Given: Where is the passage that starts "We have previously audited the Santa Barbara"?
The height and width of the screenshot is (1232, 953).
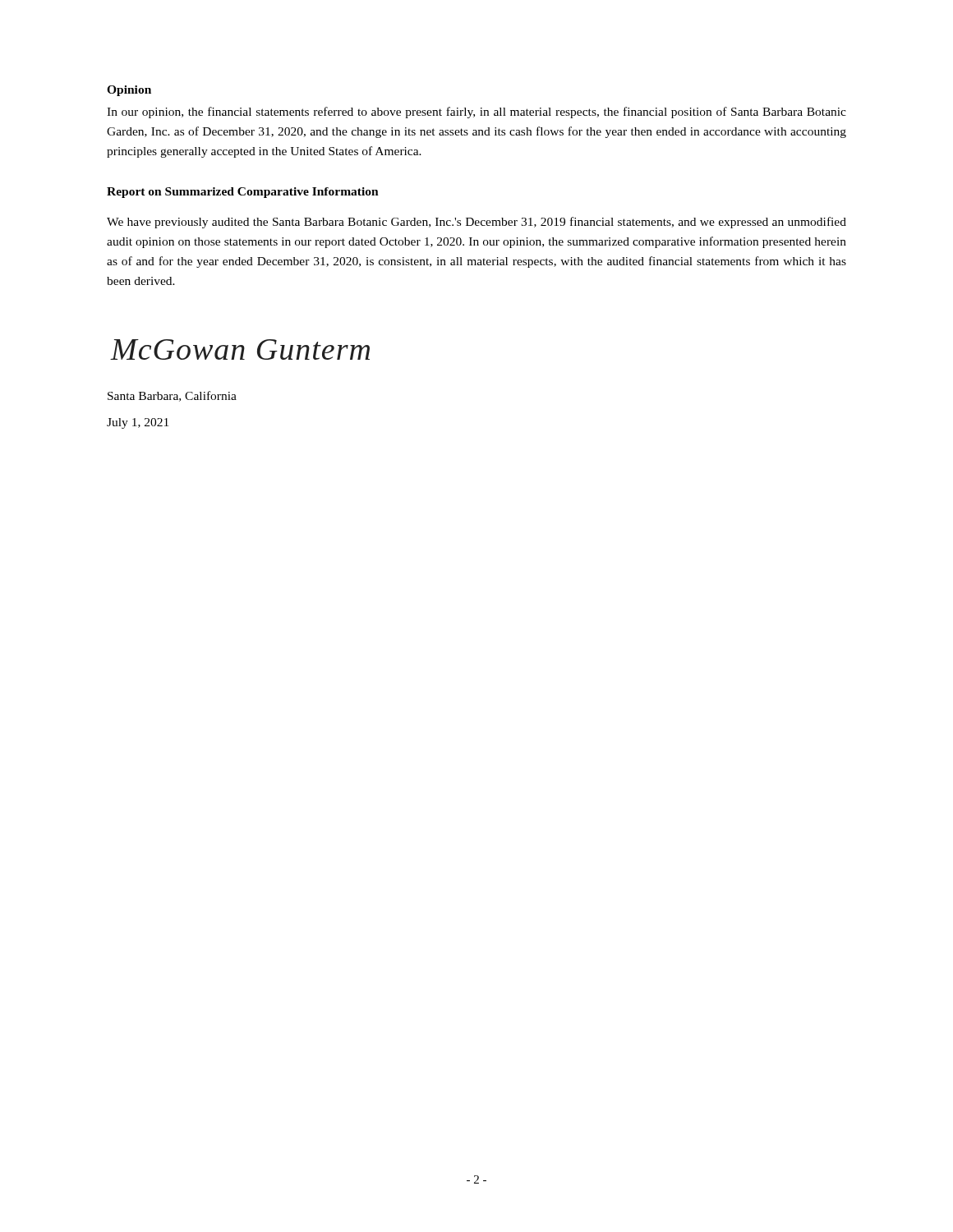Looking at the screenshot, I should [476, 251].
